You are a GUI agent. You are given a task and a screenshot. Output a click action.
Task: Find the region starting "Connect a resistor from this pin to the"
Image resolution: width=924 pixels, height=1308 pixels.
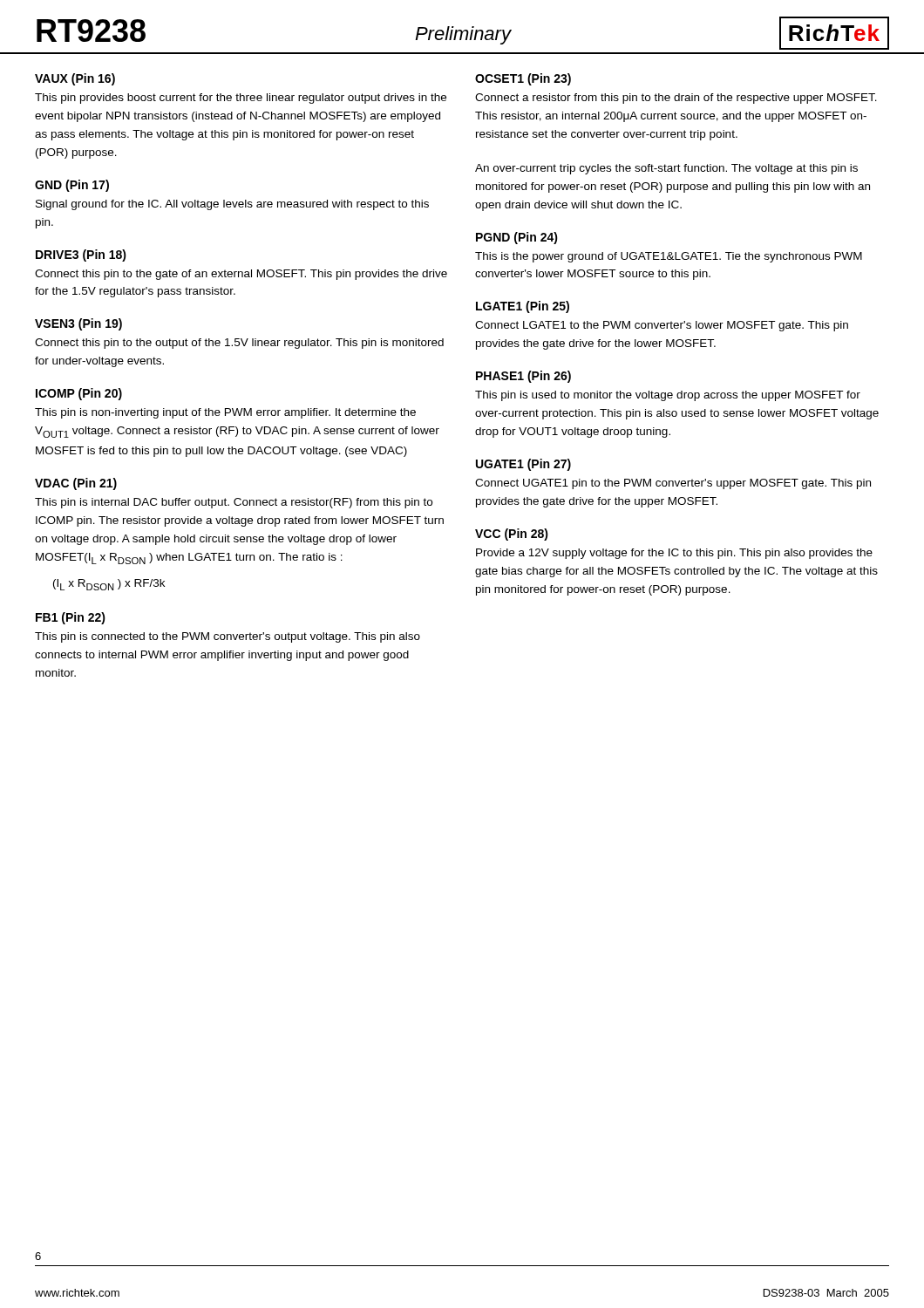(676, 115)
